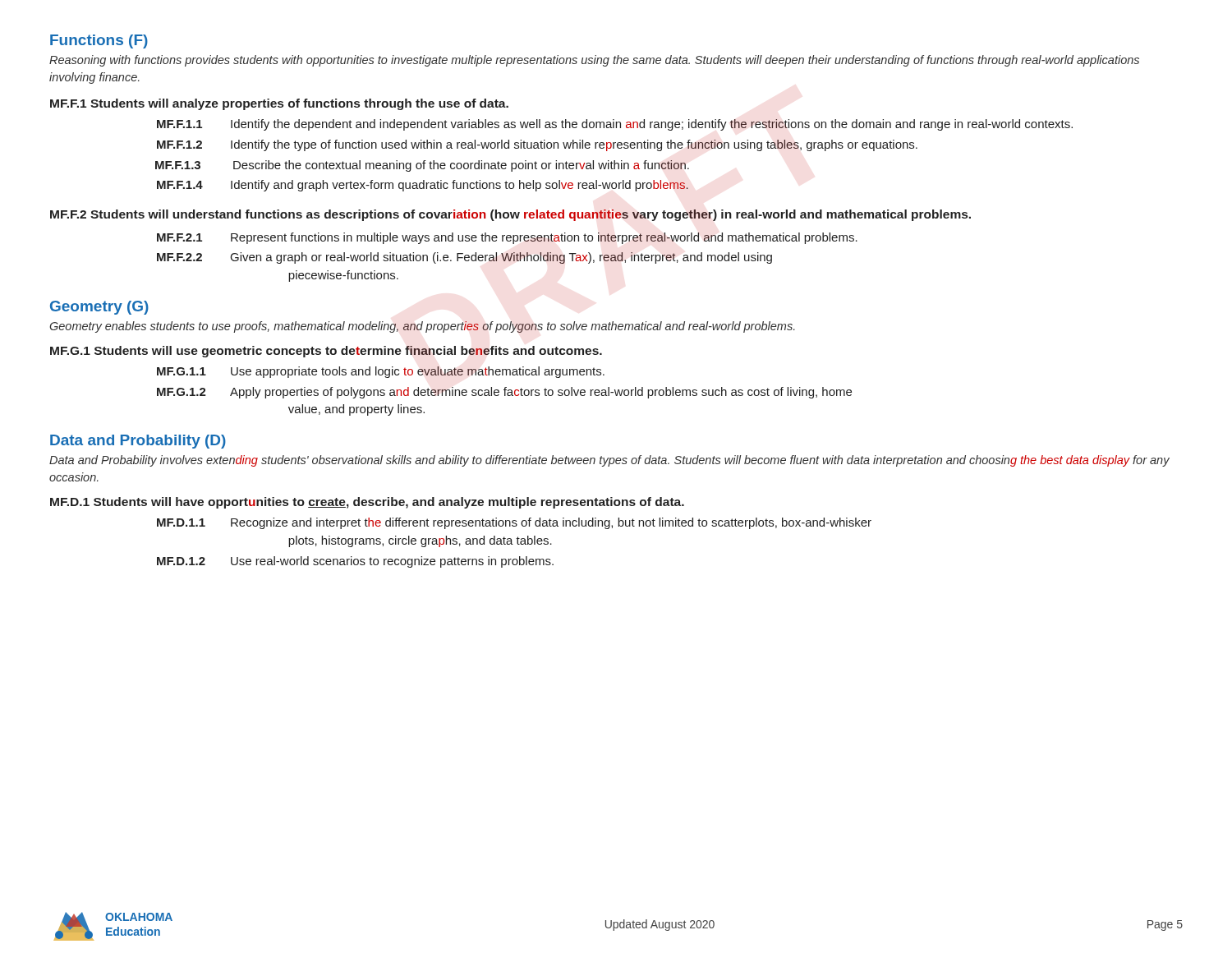This screenshot has height=953, width=1232.
Task: Click on the region starting "MF.G.1 Students will use geometric concepts to determine"
Action: pos(326,350)
